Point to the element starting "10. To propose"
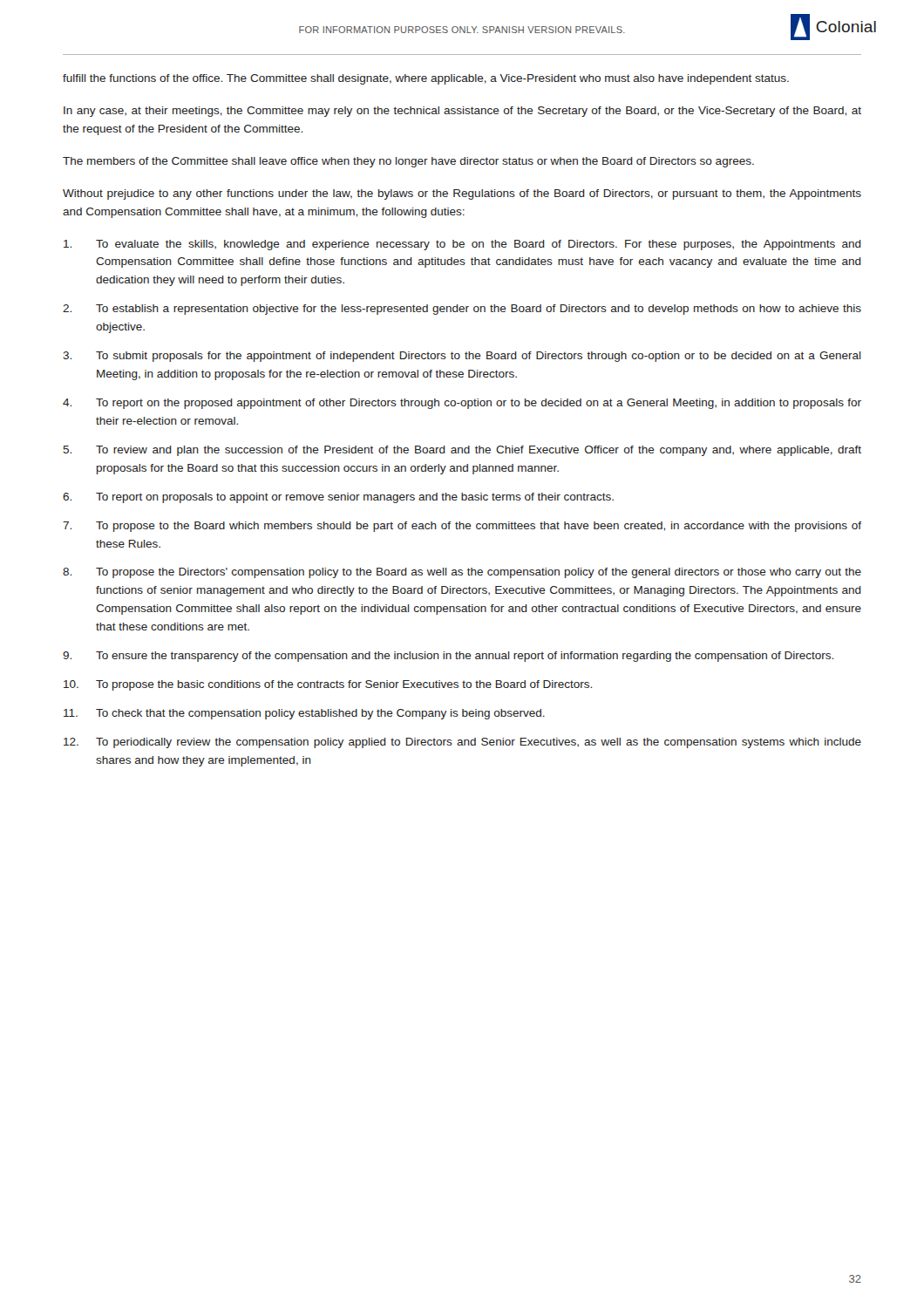The width and height of the screenshot is (924, 1308). tap(462, 685)
